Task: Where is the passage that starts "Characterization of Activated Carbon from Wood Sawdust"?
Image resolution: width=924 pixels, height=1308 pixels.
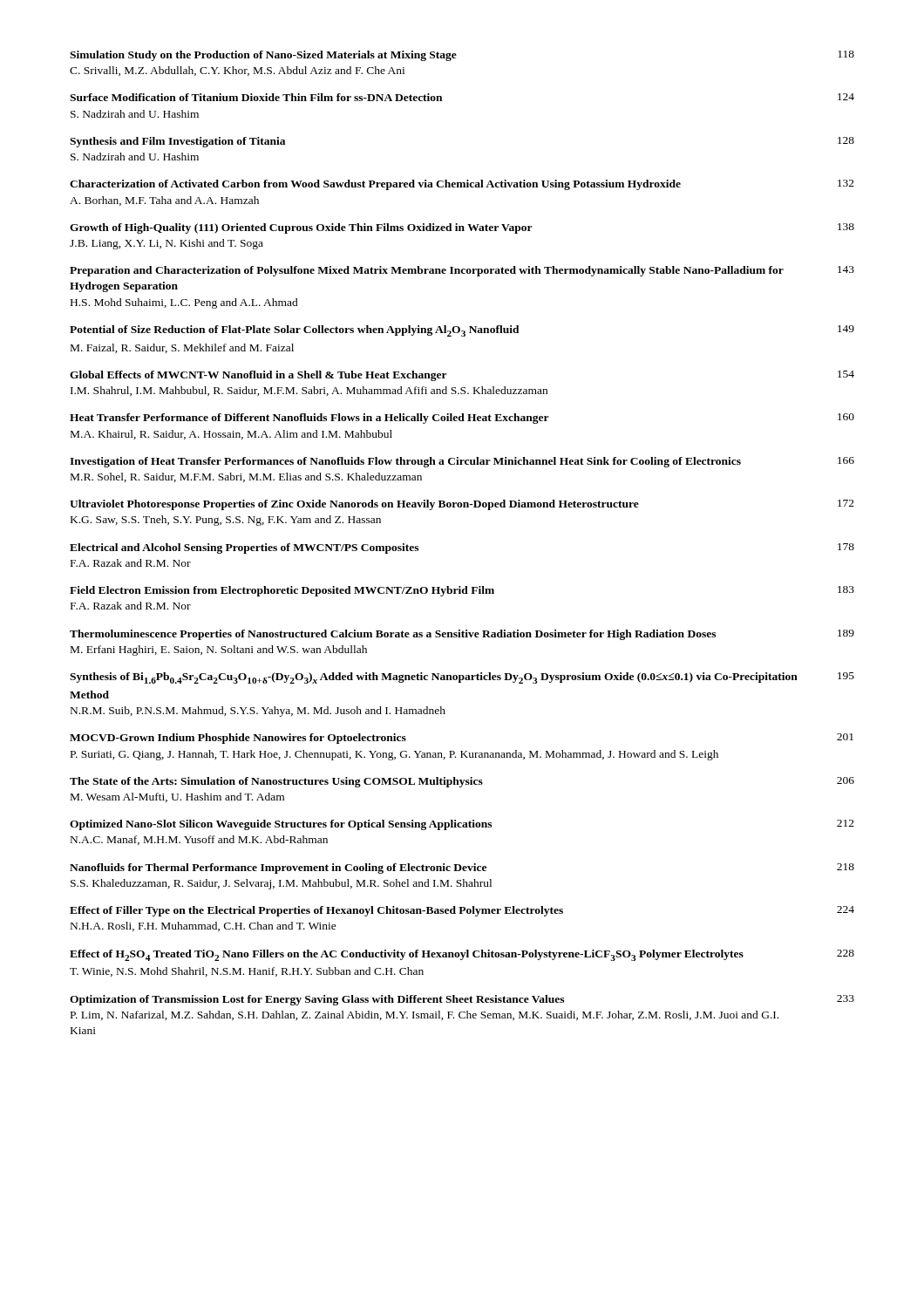Action: [x=462, y=192]
